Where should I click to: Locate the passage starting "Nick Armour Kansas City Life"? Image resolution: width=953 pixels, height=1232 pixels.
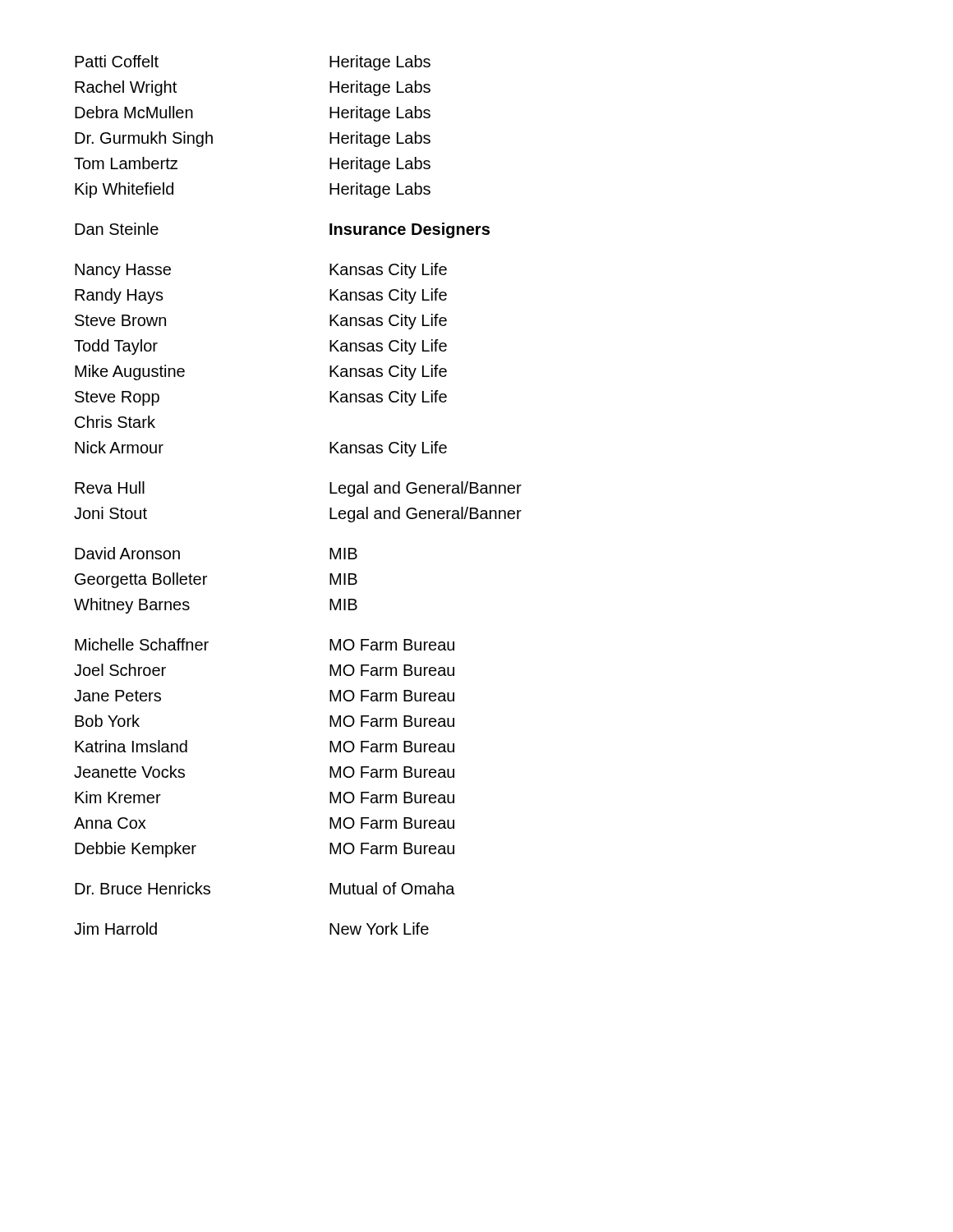click(115, 449)
